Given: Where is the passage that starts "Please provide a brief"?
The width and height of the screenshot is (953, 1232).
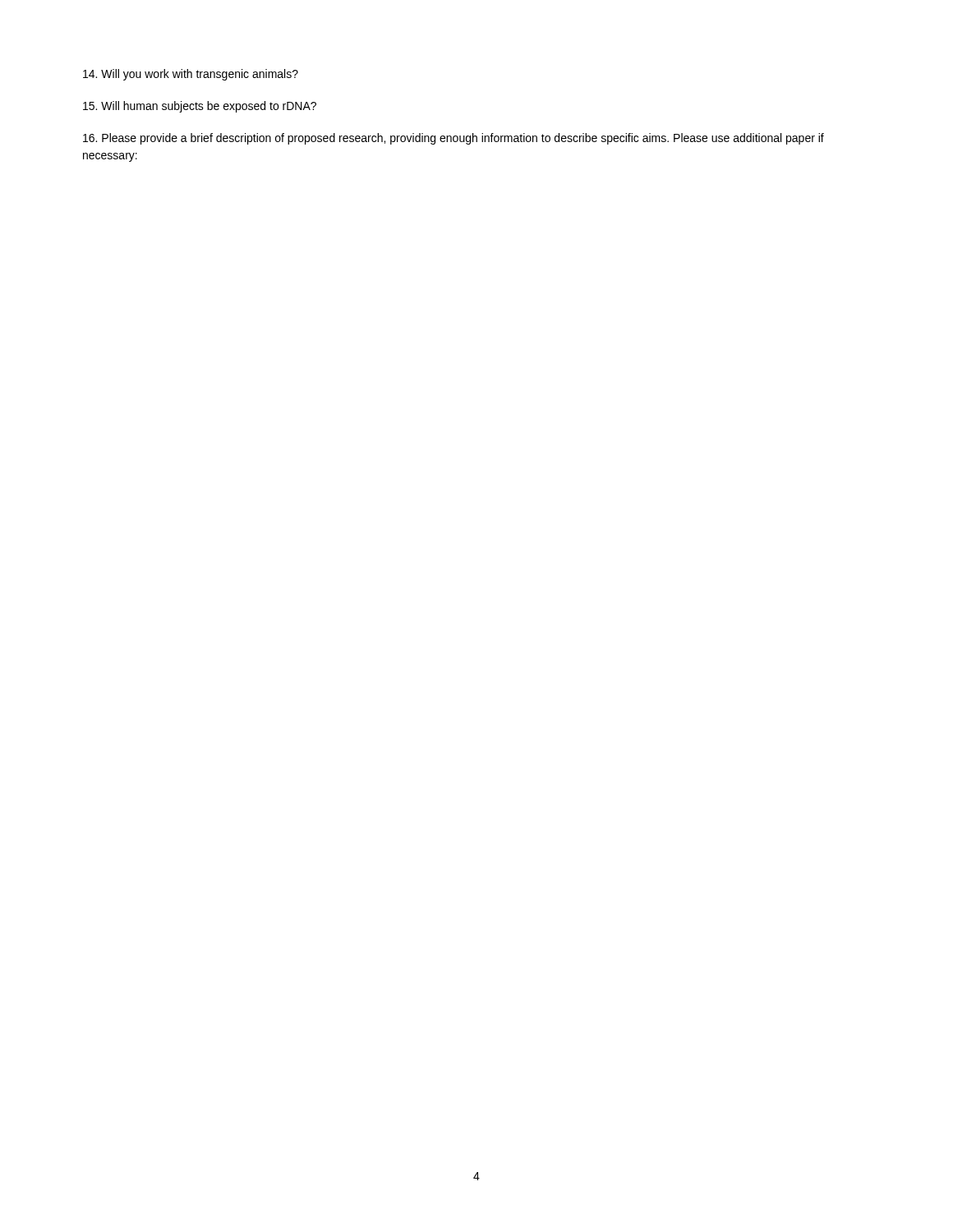Looking at the screenshot, I should pos(453,147).
